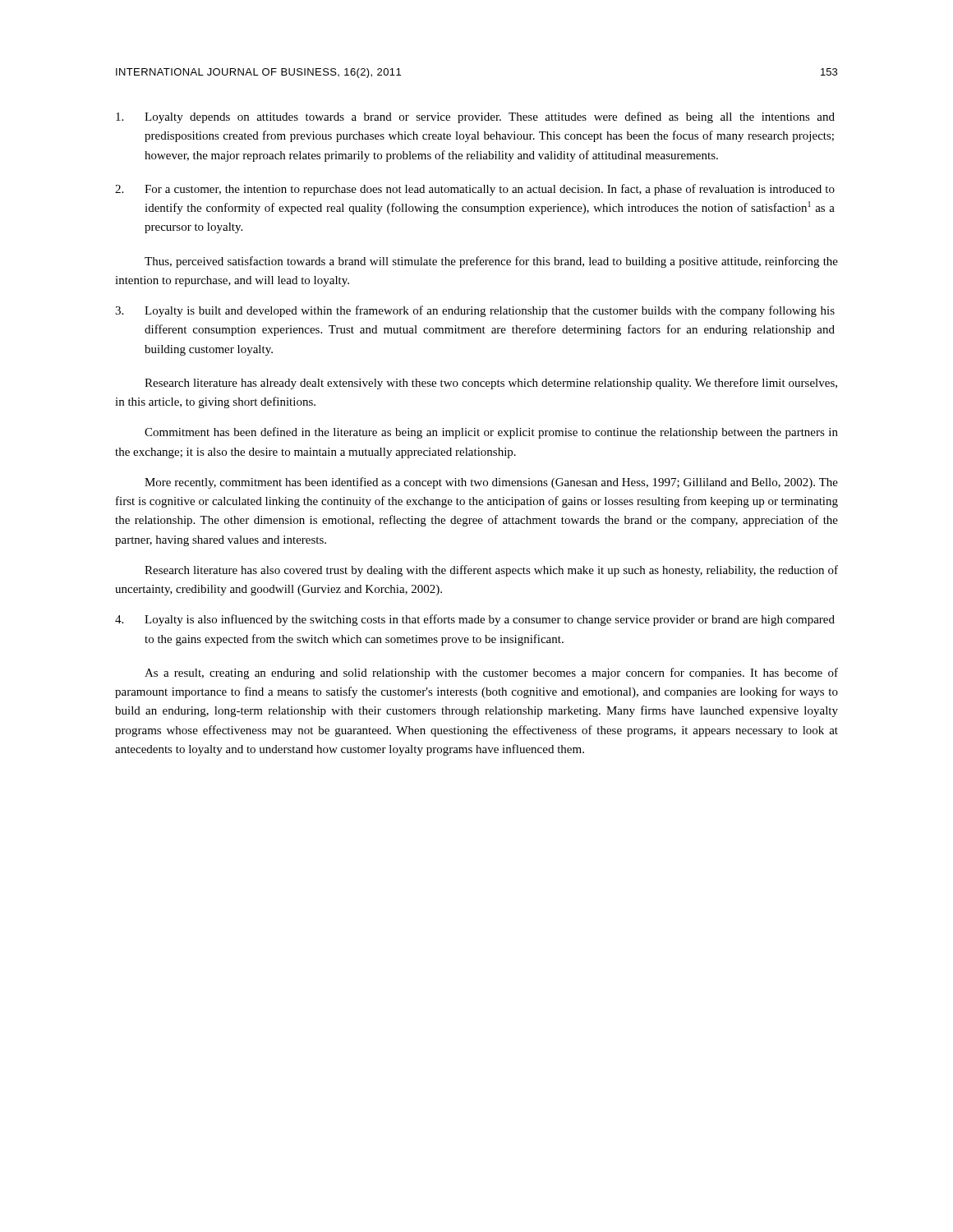Point to the block beginning "Loyalty depends on attitudes towards a brand"
Screen dimensions: 1232x953
point(475,136)
